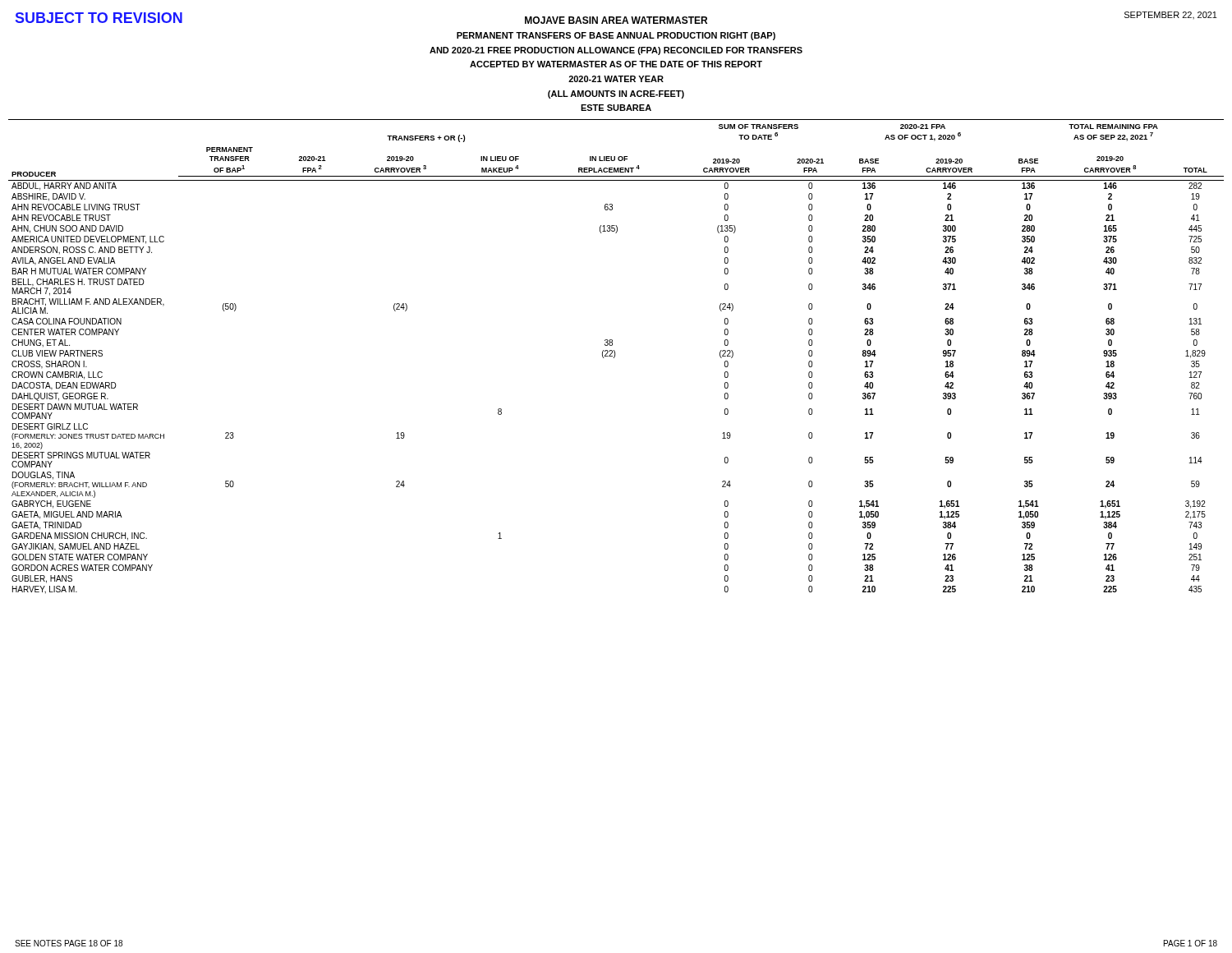Screen dimensions: 953x1232
Task: Locate the section header that reads "MOJAVE BASIN AREA WATERMASTER"
Action: (x=616, y=64)
